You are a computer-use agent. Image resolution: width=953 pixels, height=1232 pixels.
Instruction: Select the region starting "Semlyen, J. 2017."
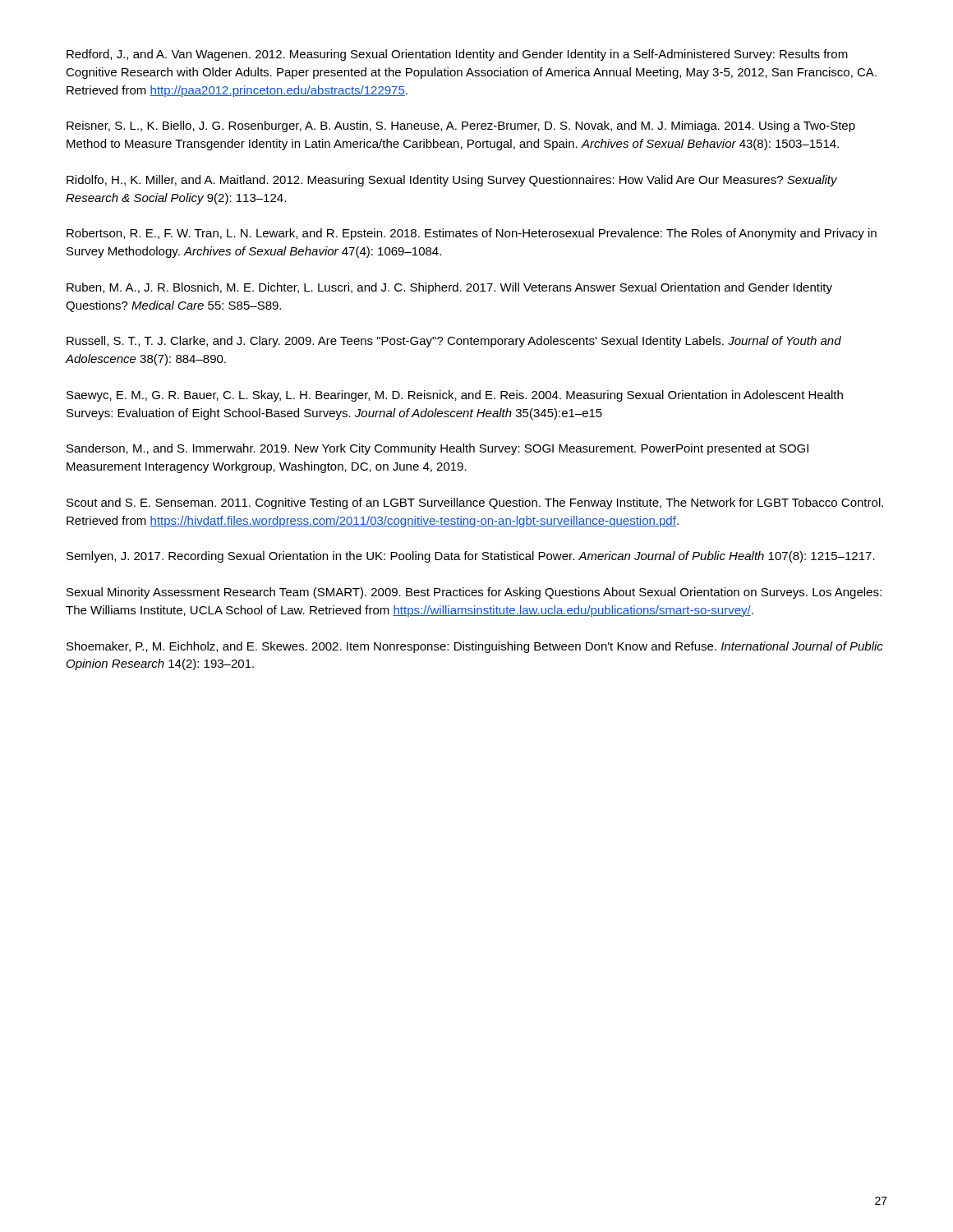coord(471,556)
